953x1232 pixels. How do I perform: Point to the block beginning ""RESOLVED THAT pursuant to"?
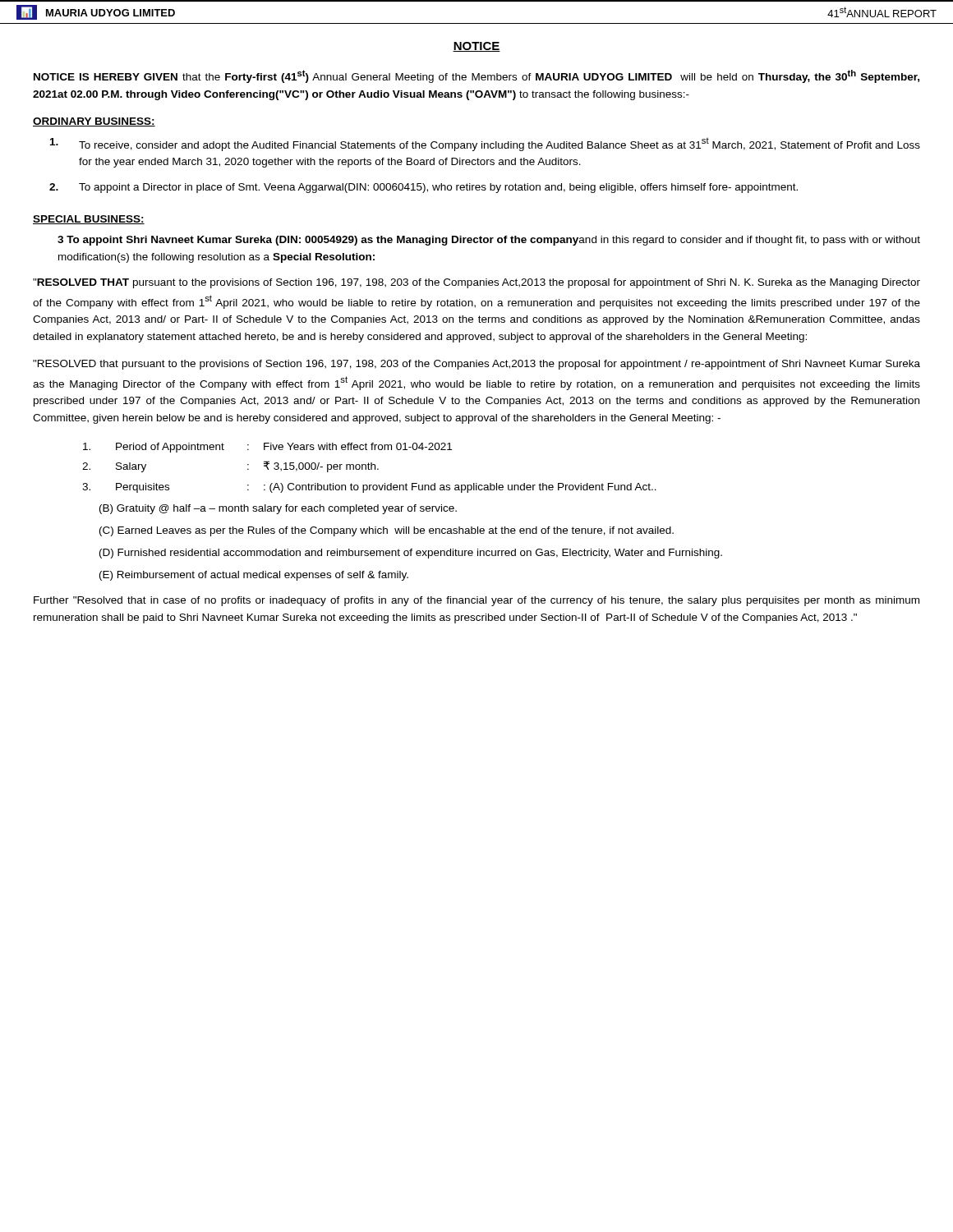[x=476, y=309]
